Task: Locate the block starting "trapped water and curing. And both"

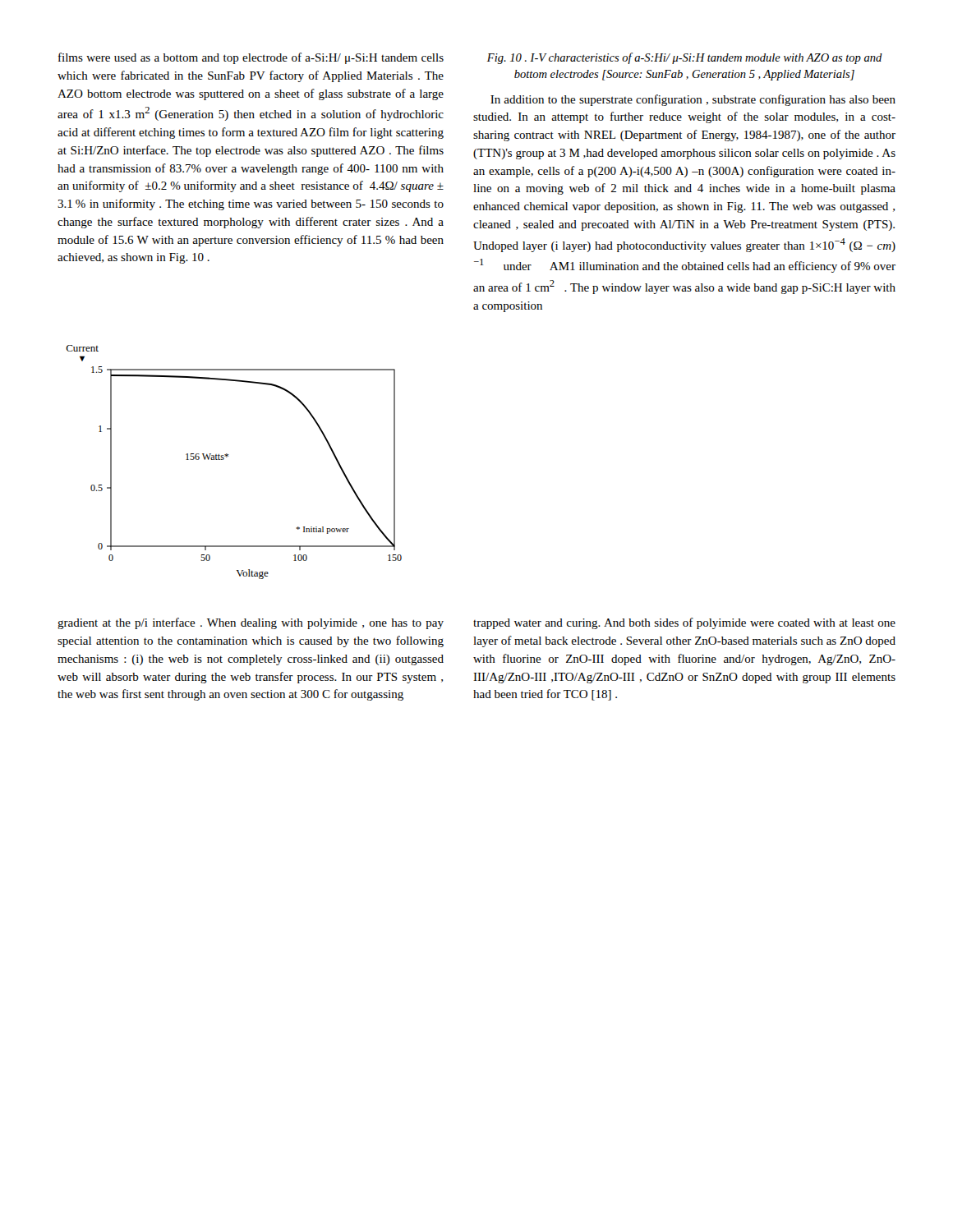Action: coord(684,659)
